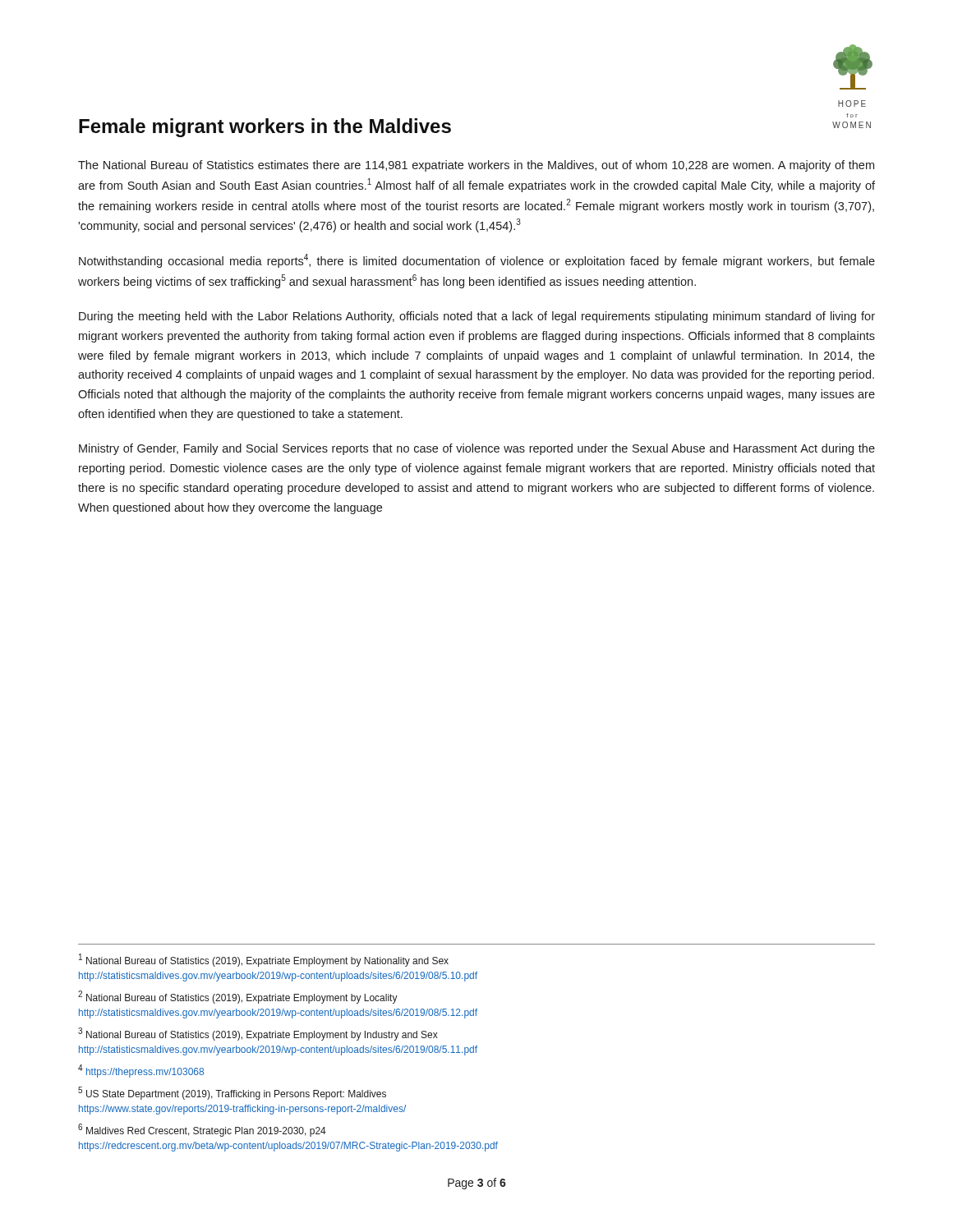Find the element starting "4 https://thepress.mv/103068"
The height and width of the screenshot is (1232, 953).
coord(141,1071)
